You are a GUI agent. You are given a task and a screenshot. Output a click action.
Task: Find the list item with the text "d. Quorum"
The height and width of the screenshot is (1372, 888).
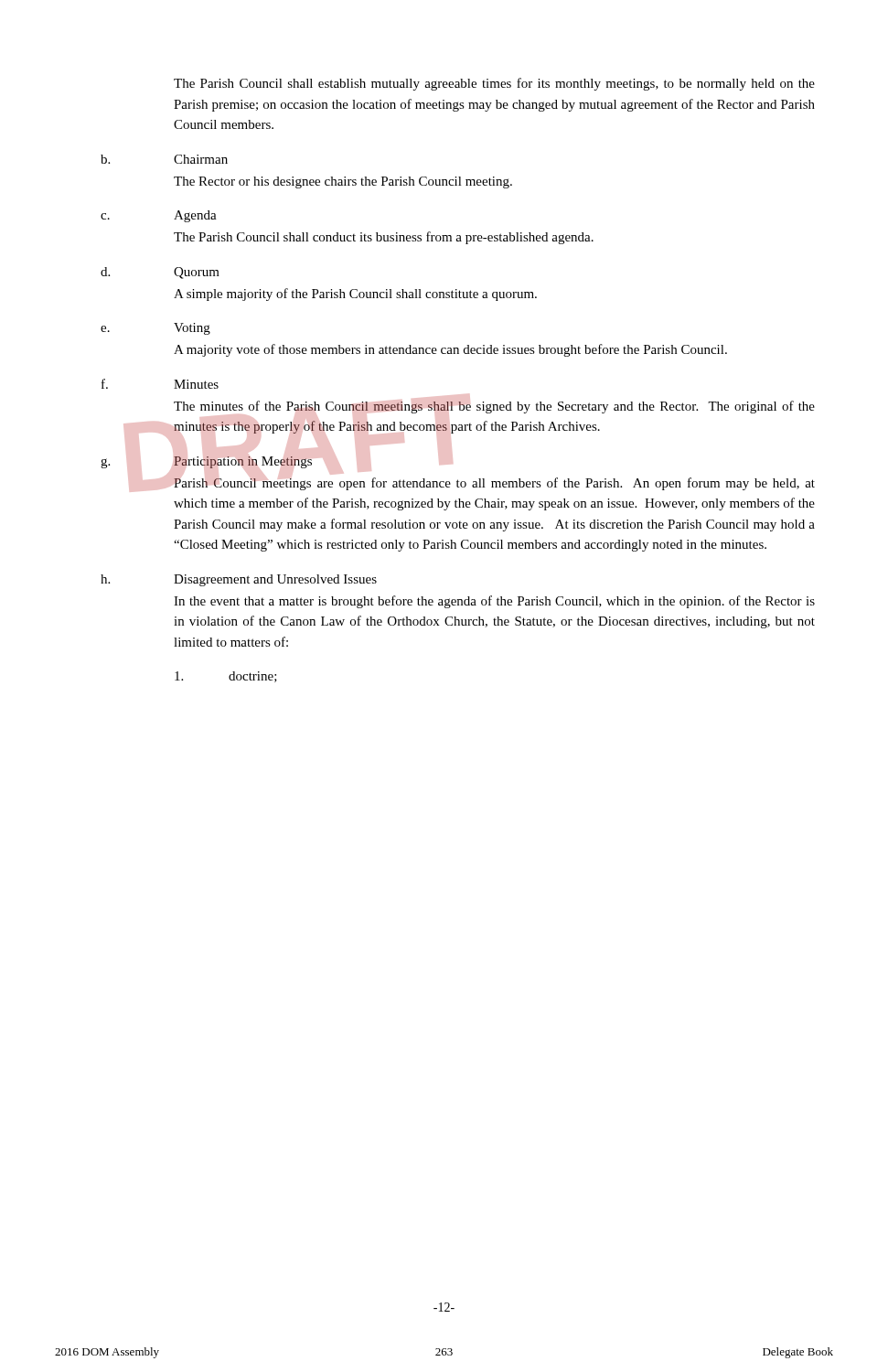pos(102,273)
